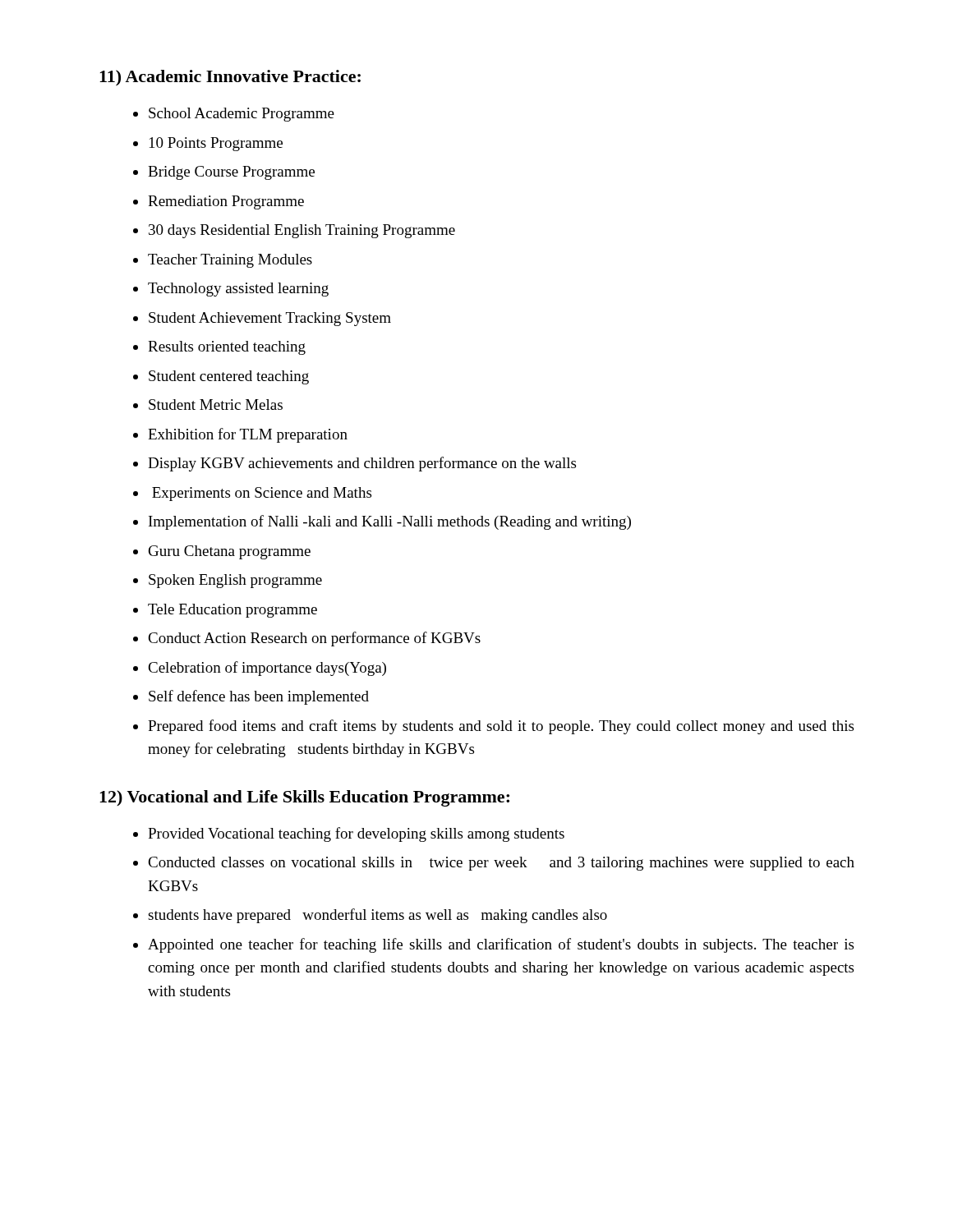
Task: Click on the text block starting "Bridge Course Programme"
Action: [231, 173]
